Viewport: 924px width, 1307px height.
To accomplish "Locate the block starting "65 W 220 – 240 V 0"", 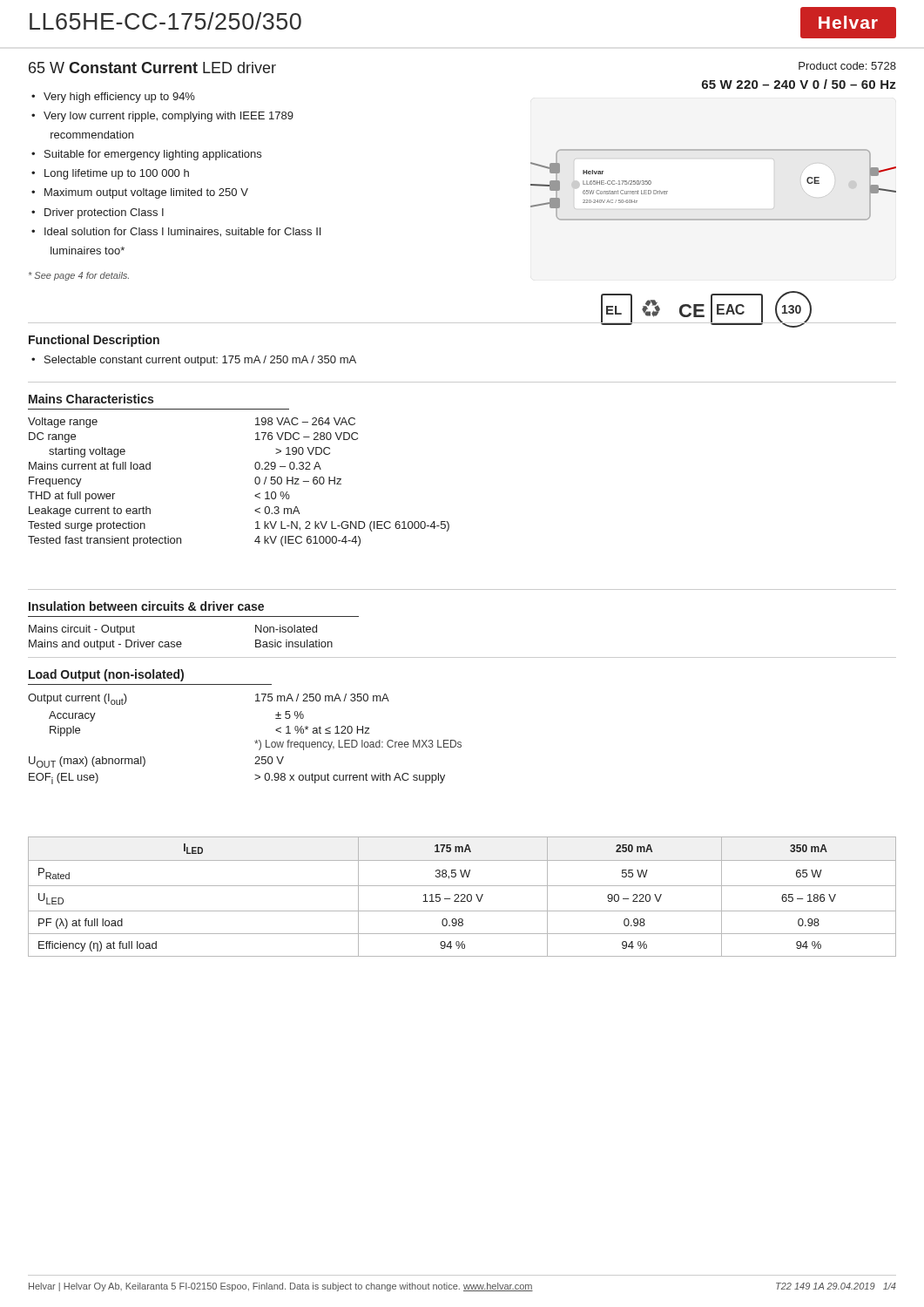I will pyautogui.click(x=799, y=84).
